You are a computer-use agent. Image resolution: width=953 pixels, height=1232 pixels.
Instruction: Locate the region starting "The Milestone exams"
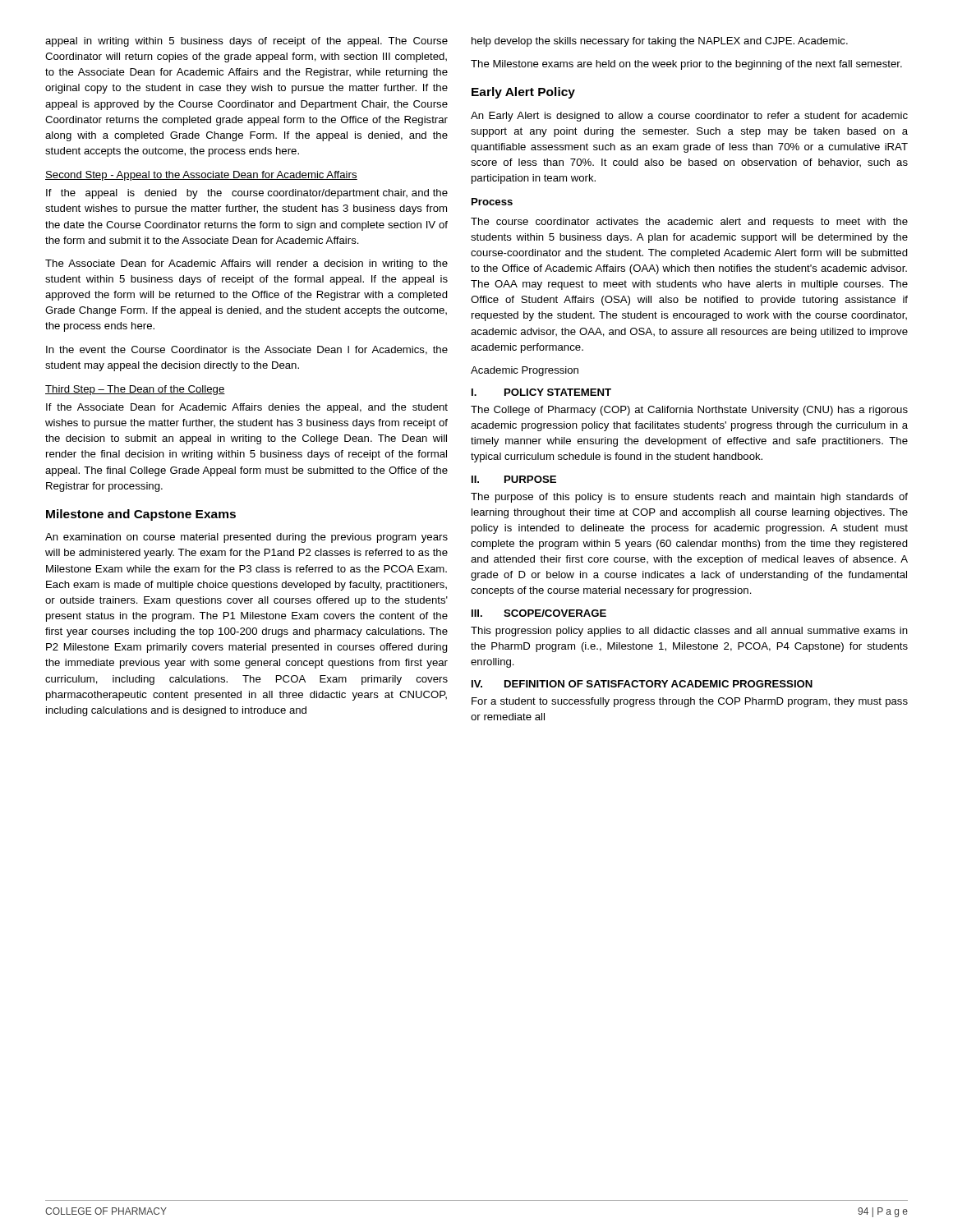[689, 64]
